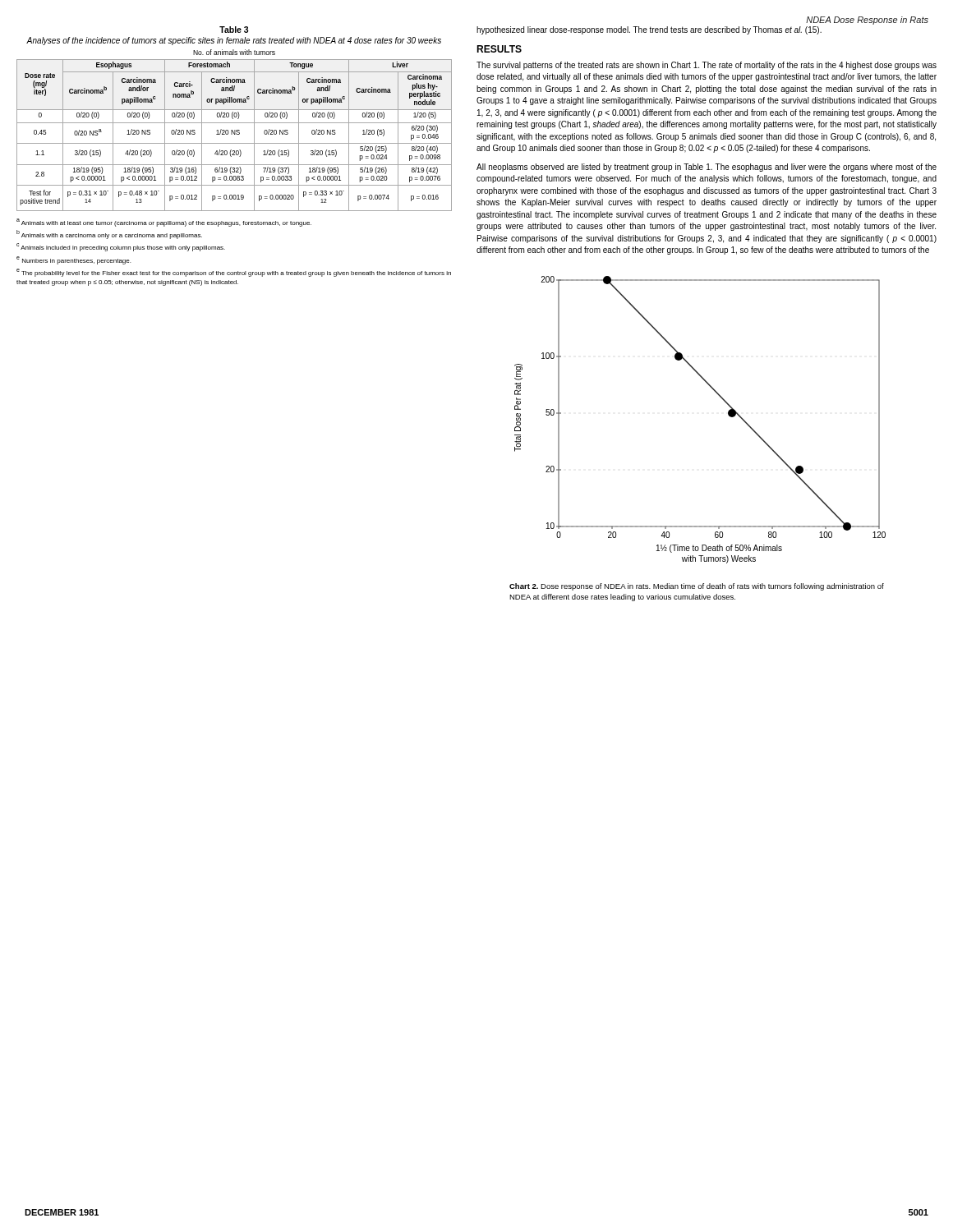Find the block on this page that starts "All neoplasms observed are listed"
The width and height of the screenshot is (953, 1232).
coord(707,208)
